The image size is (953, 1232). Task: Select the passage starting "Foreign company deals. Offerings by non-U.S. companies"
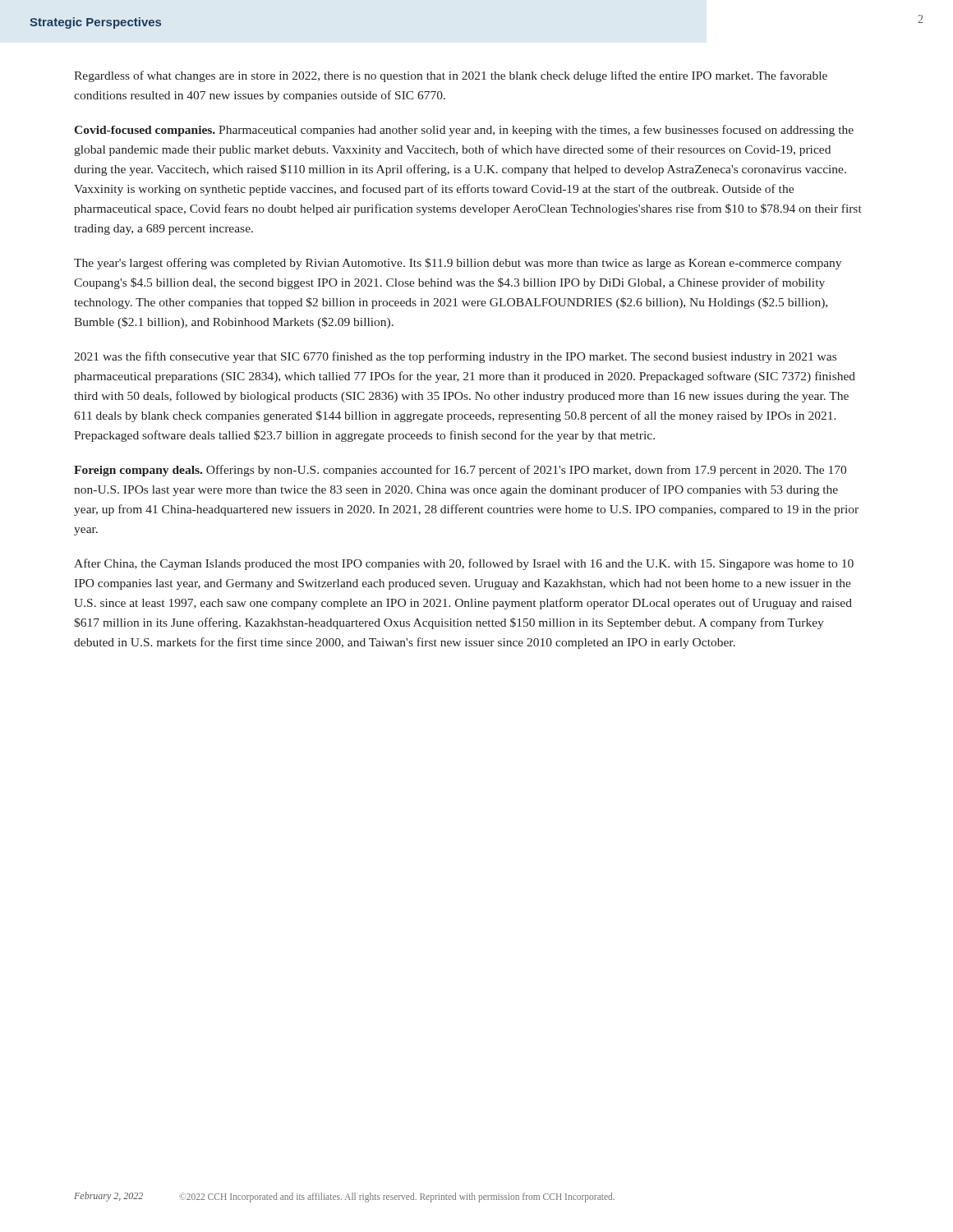[x=468, y=500]
